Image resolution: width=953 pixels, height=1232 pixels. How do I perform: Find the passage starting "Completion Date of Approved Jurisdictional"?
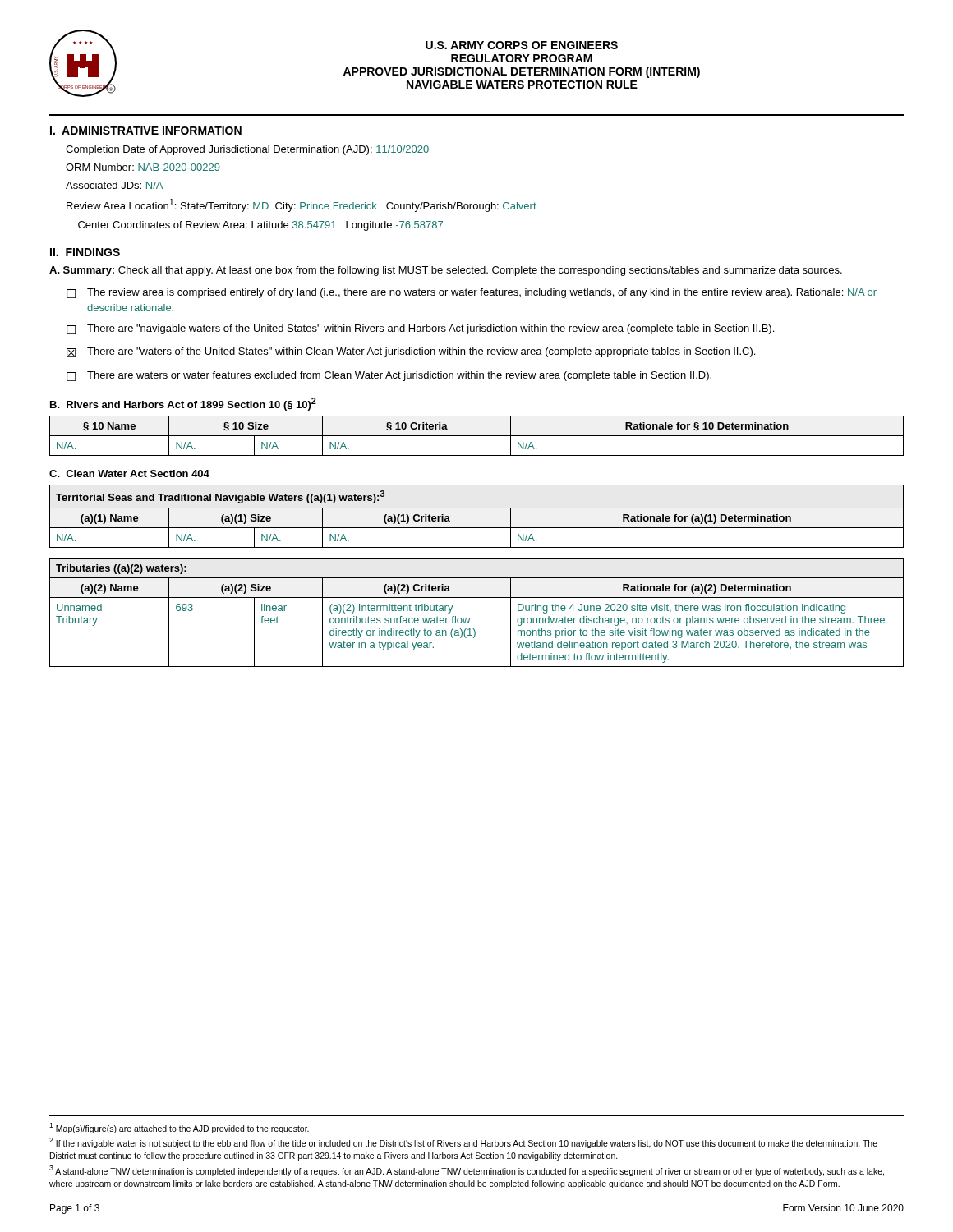[247, 150]
